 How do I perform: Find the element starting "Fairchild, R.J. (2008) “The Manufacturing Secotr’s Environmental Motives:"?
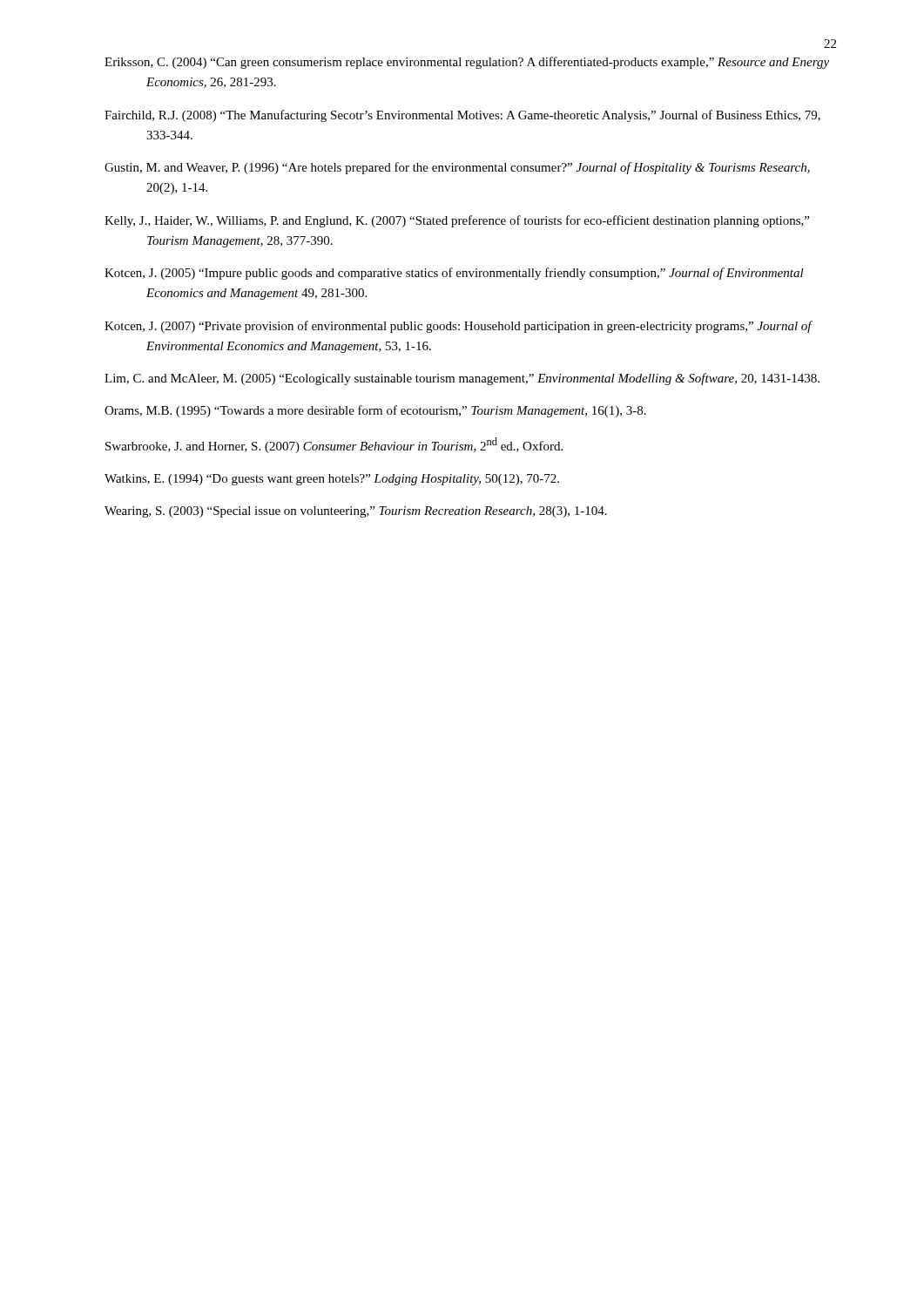[x=463, y=125]
